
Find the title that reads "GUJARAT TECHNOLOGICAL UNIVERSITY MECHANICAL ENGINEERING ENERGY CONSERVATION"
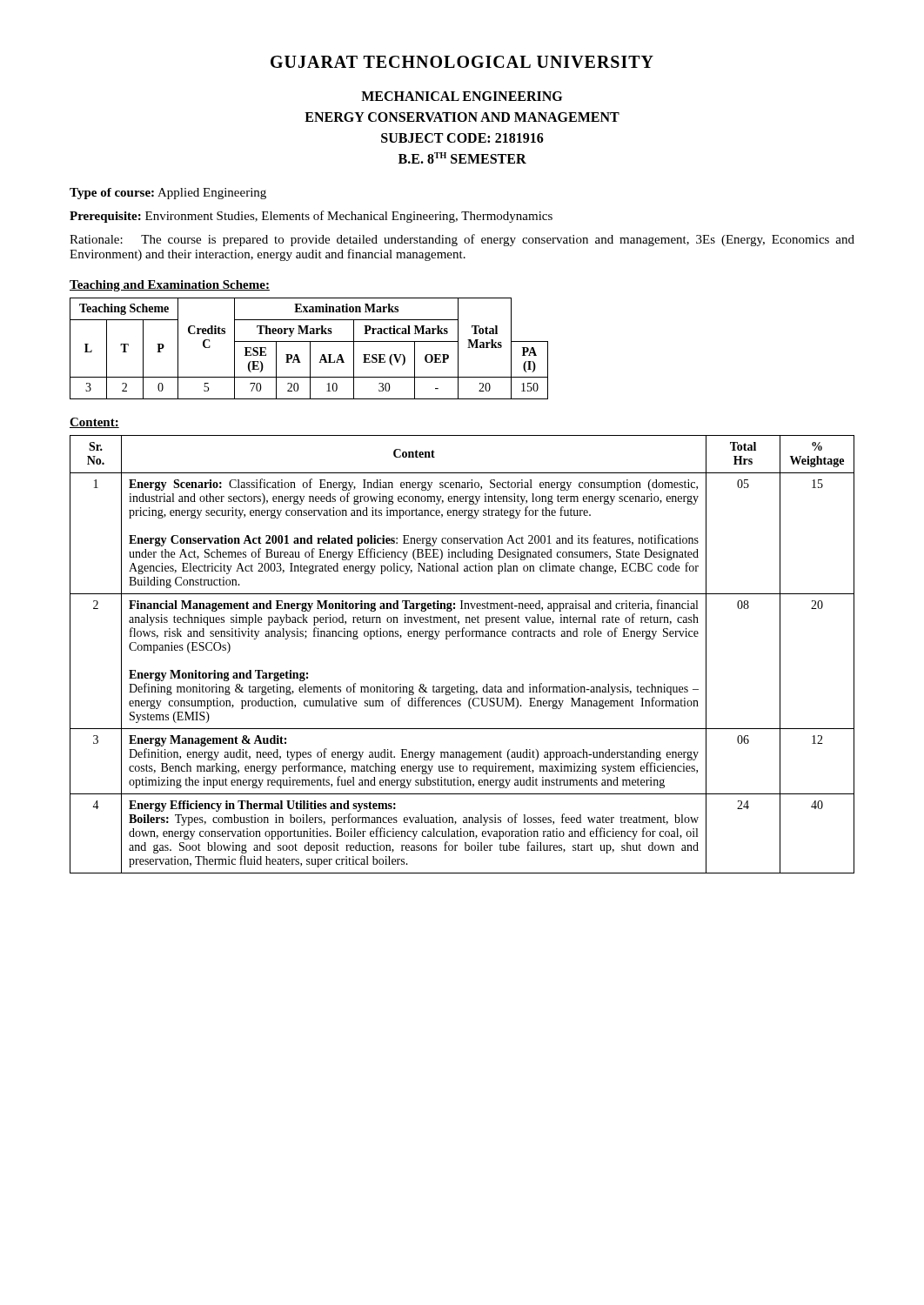(462, 111)
